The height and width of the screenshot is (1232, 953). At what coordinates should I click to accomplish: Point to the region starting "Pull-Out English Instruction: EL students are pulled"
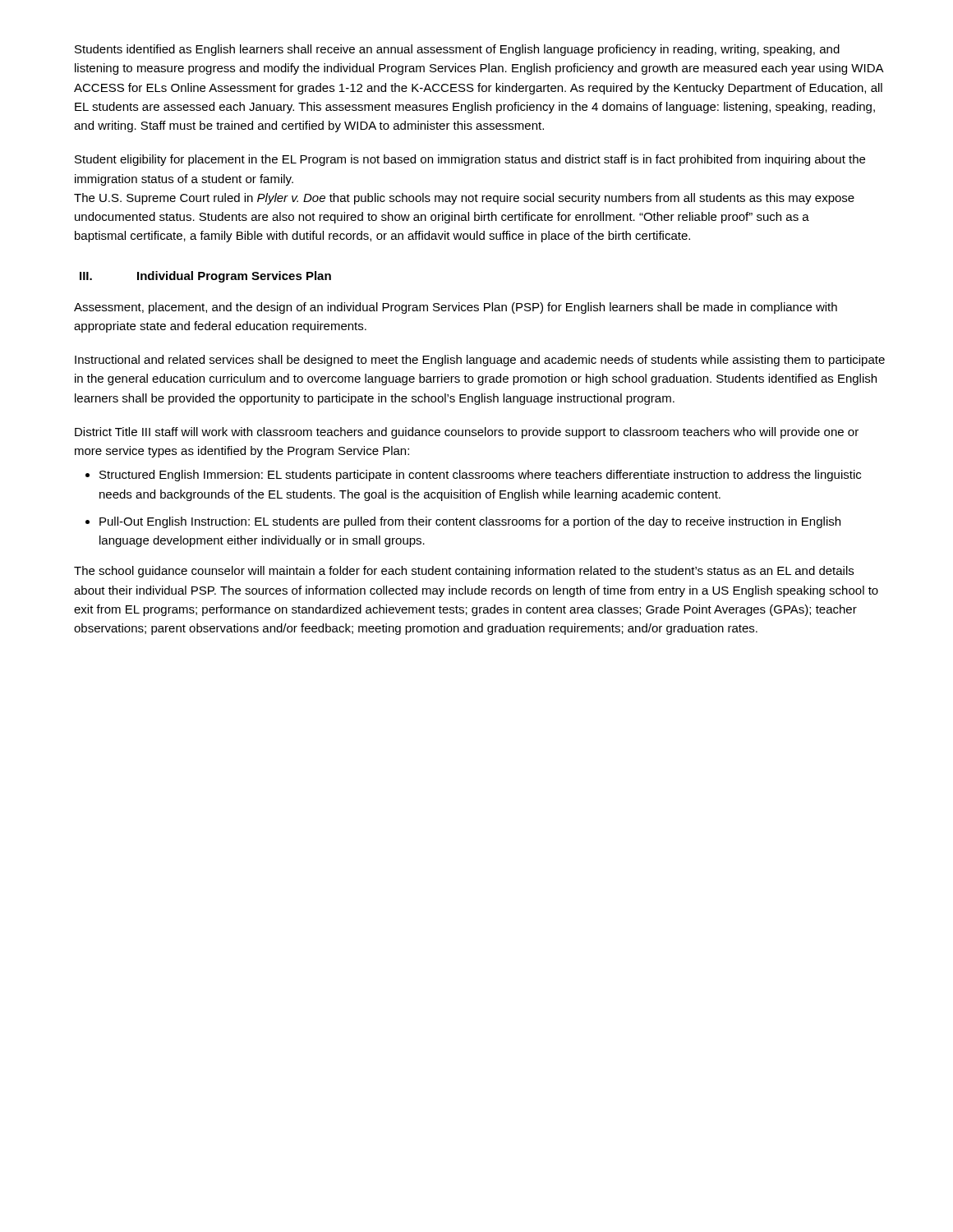(x=470, y=530)
